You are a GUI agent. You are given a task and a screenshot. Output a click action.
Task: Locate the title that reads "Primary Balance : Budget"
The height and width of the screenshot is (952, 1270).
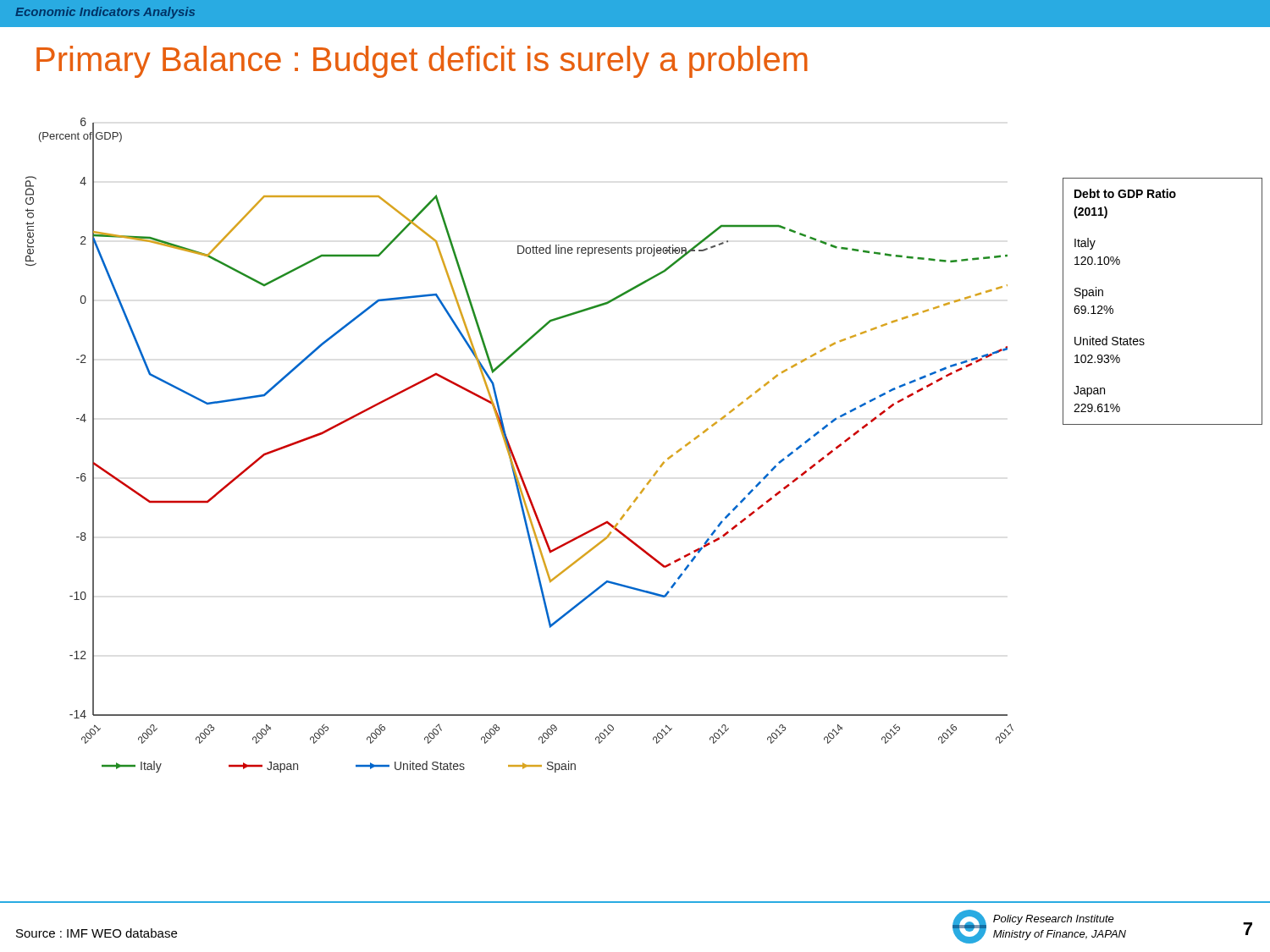[422, 59]
